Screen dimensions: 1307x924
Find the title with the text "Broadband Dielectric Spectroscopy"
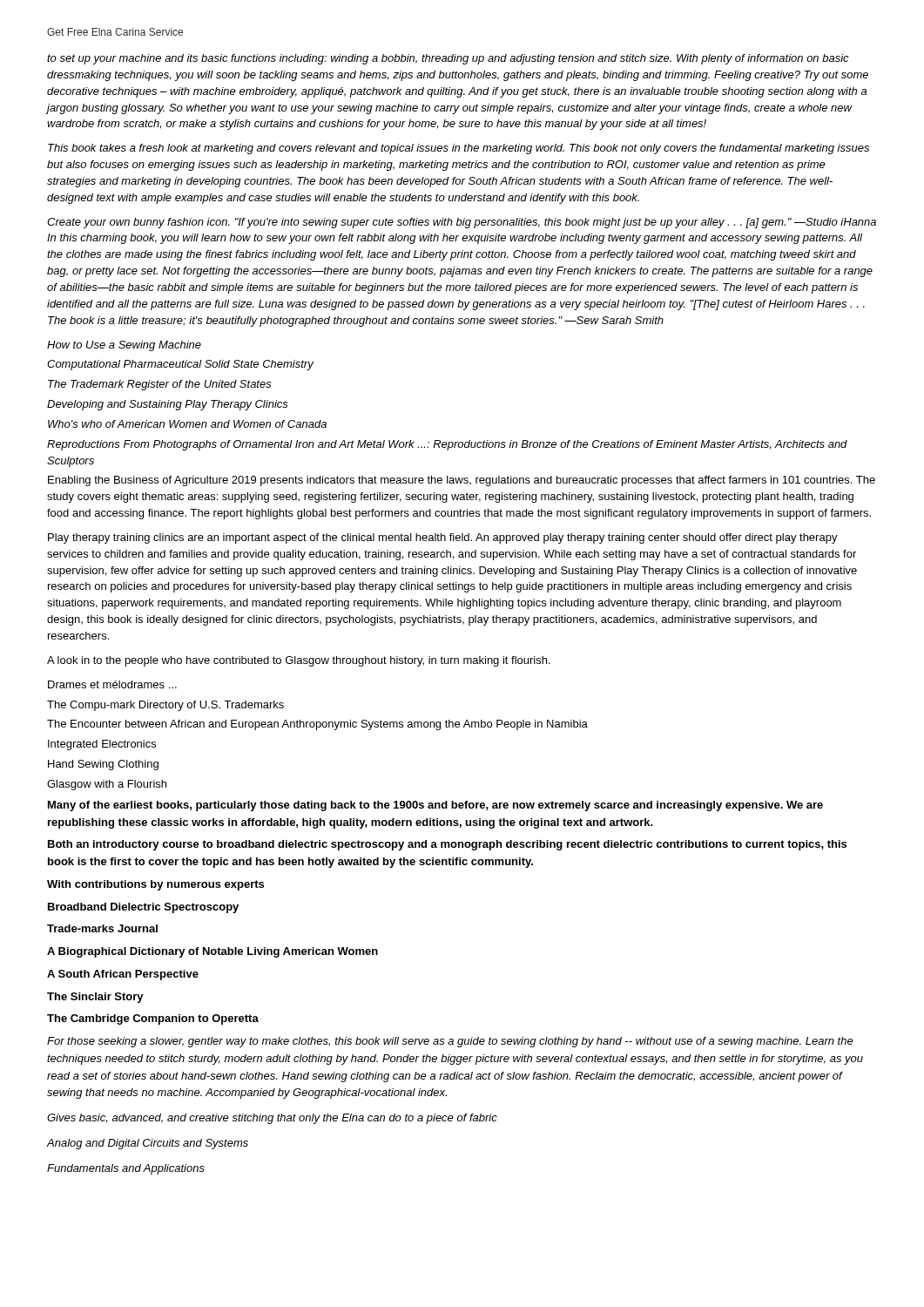[x=143, y=906]
